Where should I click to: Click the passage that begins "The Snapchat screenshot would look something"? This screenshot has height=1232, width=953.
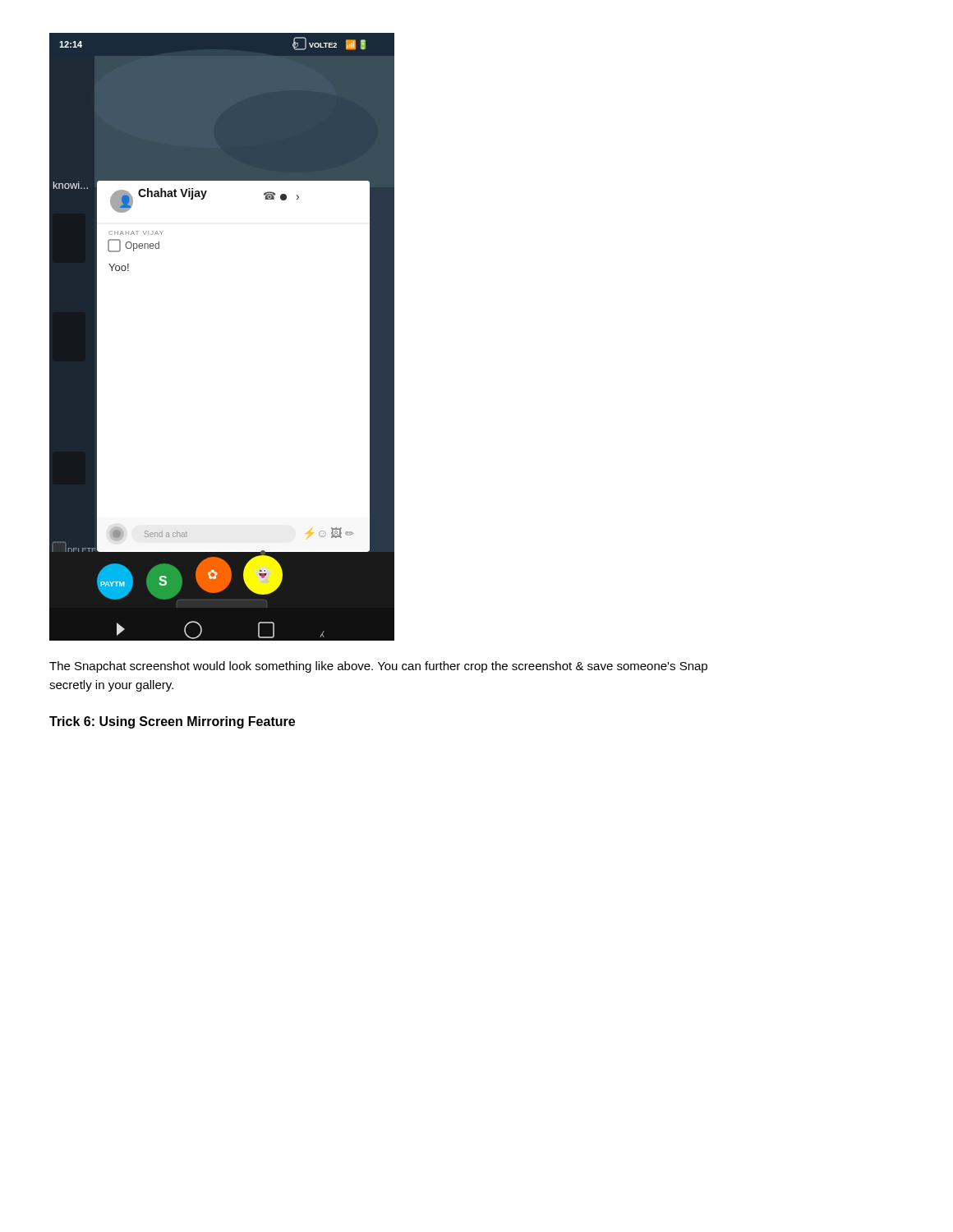click(379, 675)
